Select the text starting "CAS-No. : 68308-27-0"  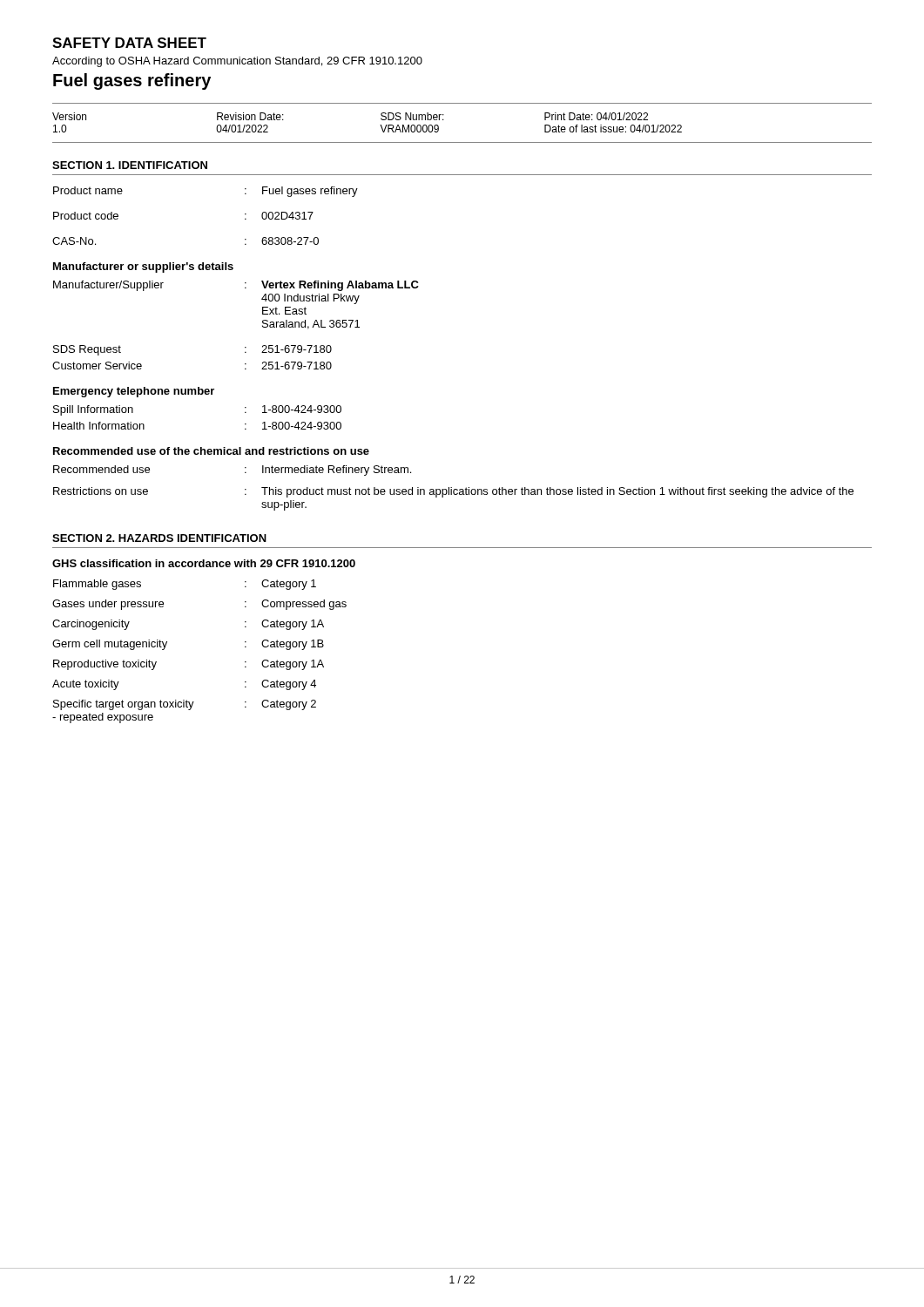[x=72, y=241]
